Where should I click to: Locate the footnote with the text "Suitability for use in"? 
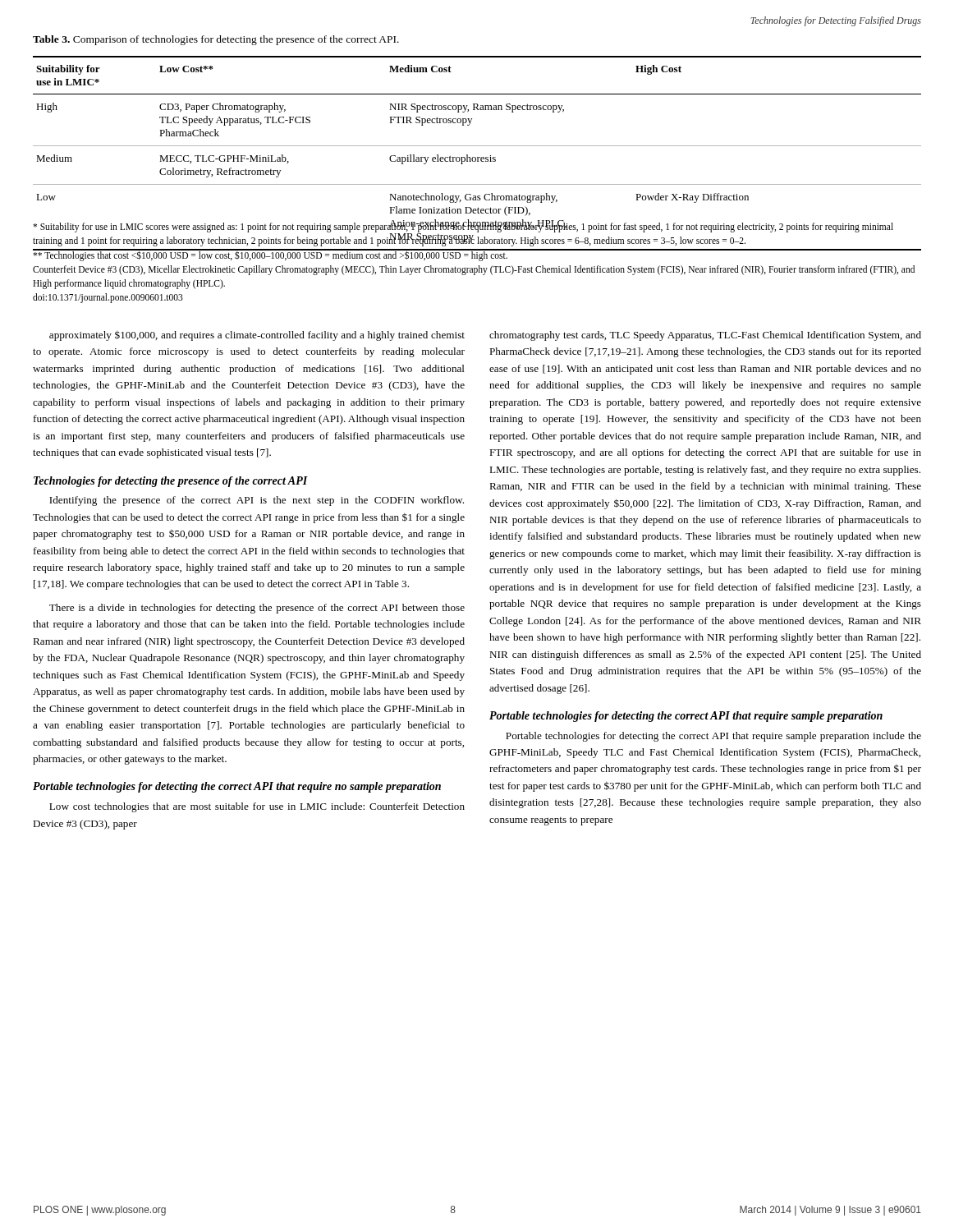click(x=474, y=262)
